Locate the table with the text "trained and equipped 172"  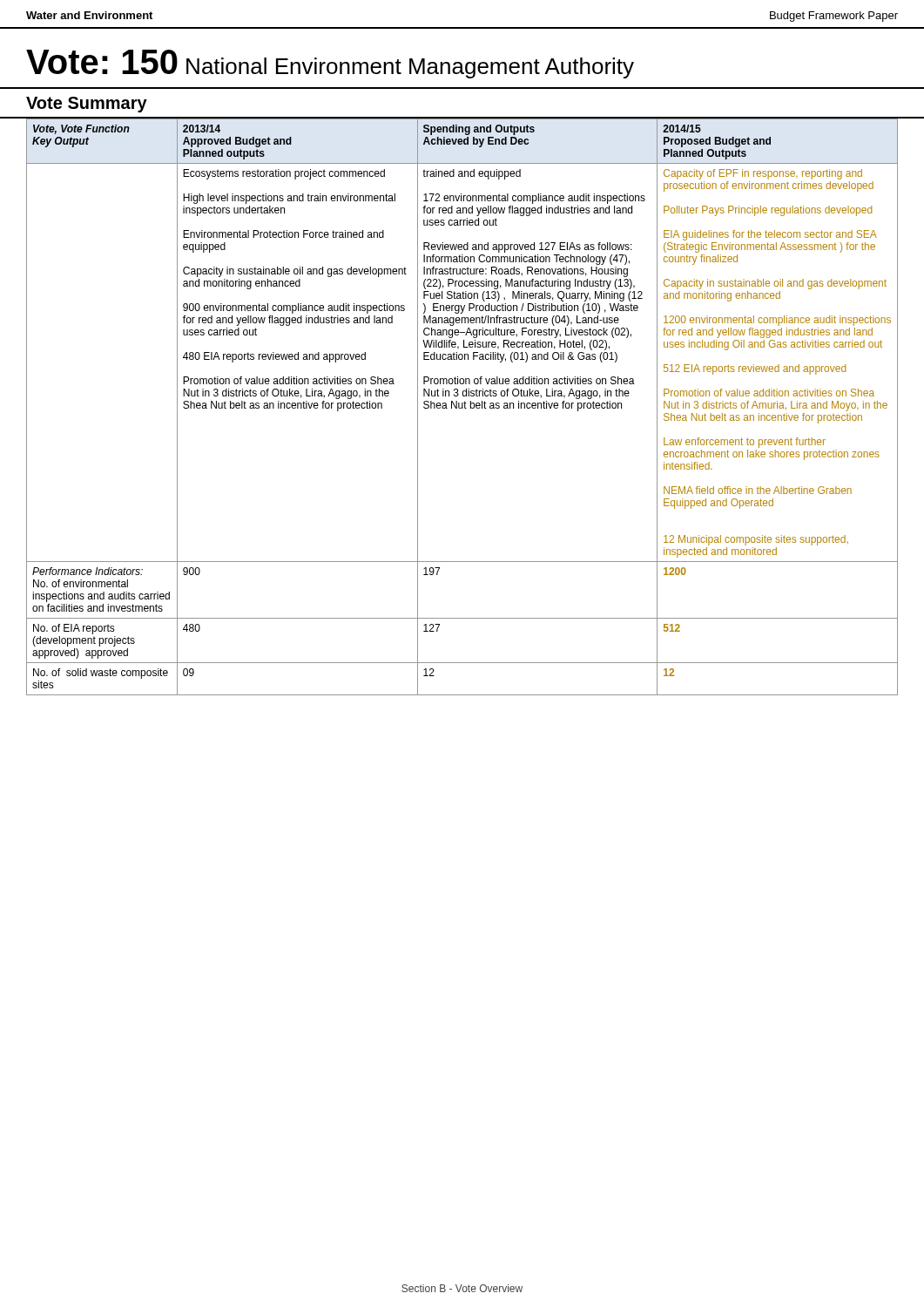coord(462,407)
